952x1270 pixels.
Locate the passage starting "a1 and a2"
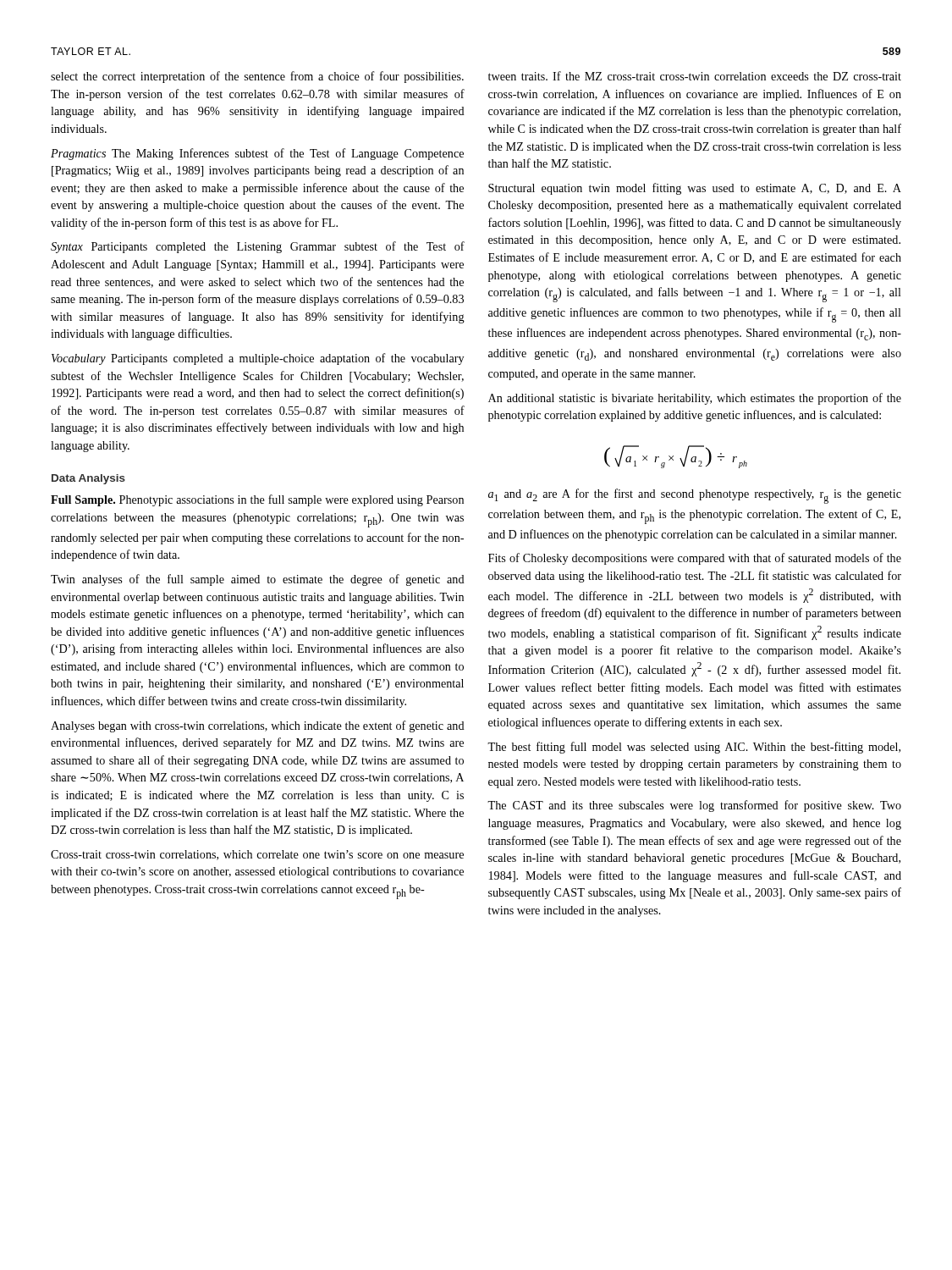[x=695, y=514]
